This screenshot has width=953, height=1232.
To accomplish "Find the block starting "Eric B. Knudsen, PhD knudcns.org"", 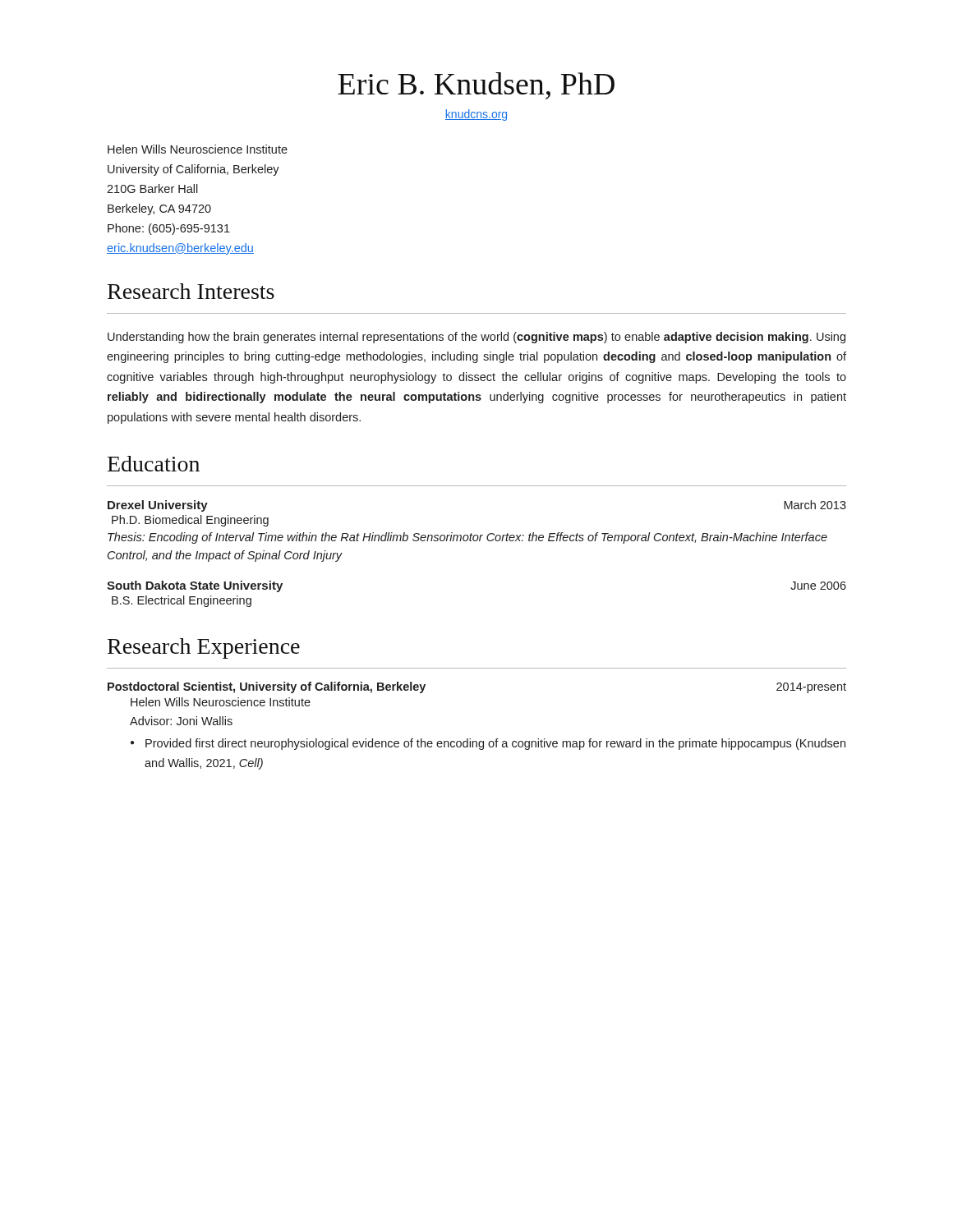I will point(476,93).
